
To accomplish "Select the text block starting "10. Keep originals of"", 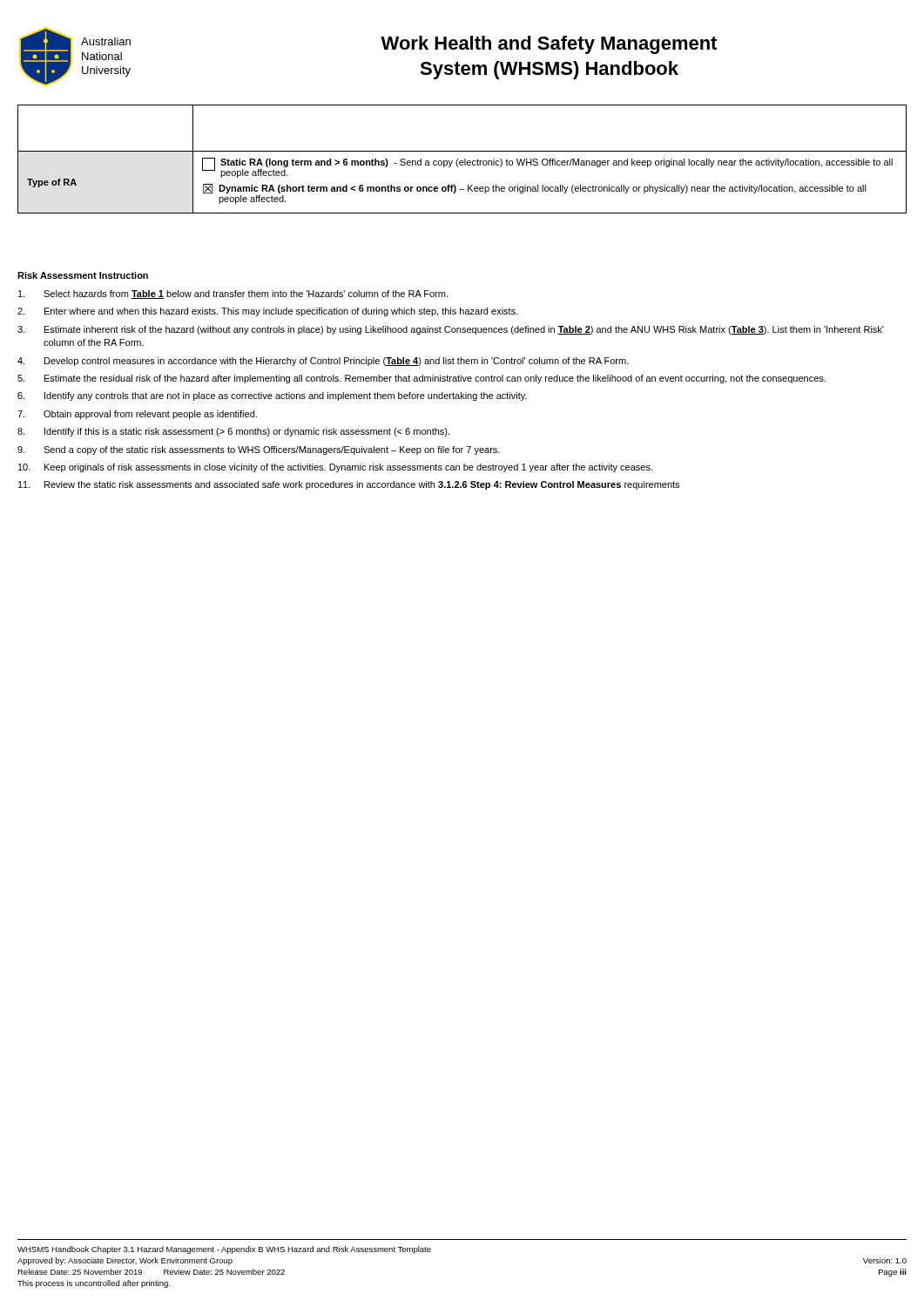I will 462,468.
